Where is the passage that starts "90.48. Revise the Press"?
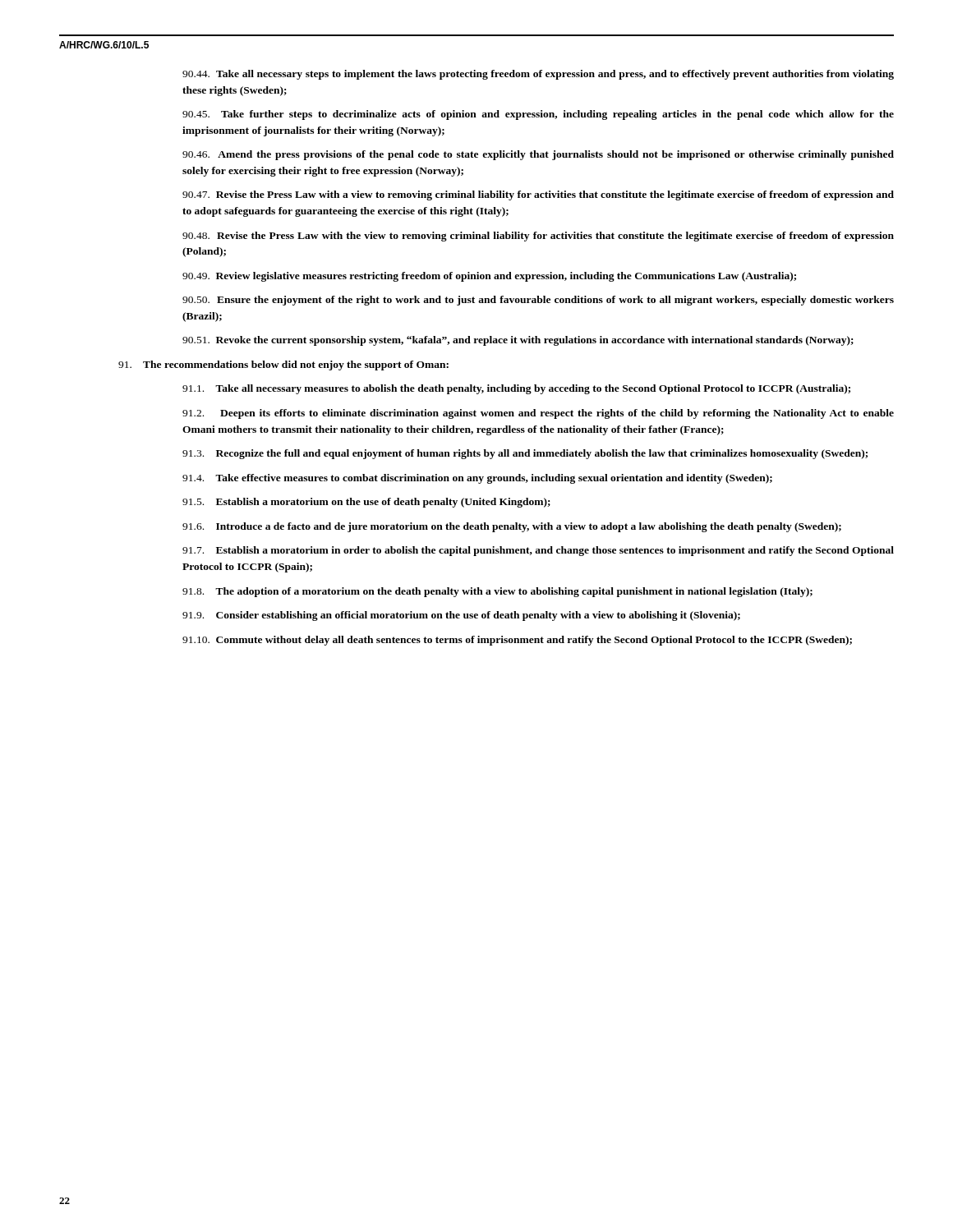Image resolution: width=953 pixels, height=1232 pixels. (538, 243)
